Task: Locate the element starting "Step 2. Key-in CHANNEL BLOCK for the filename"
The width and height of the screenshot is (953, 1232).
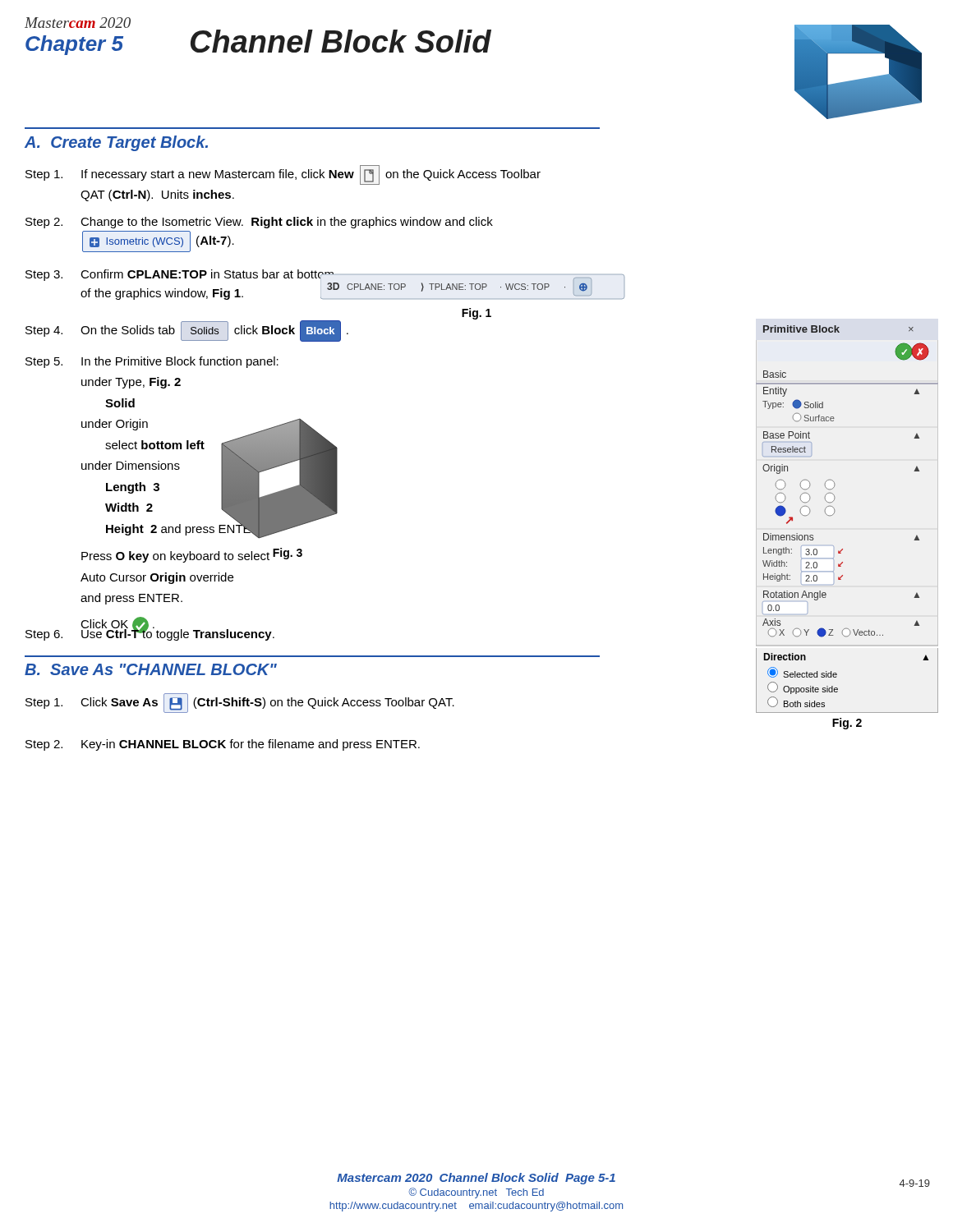Action: point(223,744)
